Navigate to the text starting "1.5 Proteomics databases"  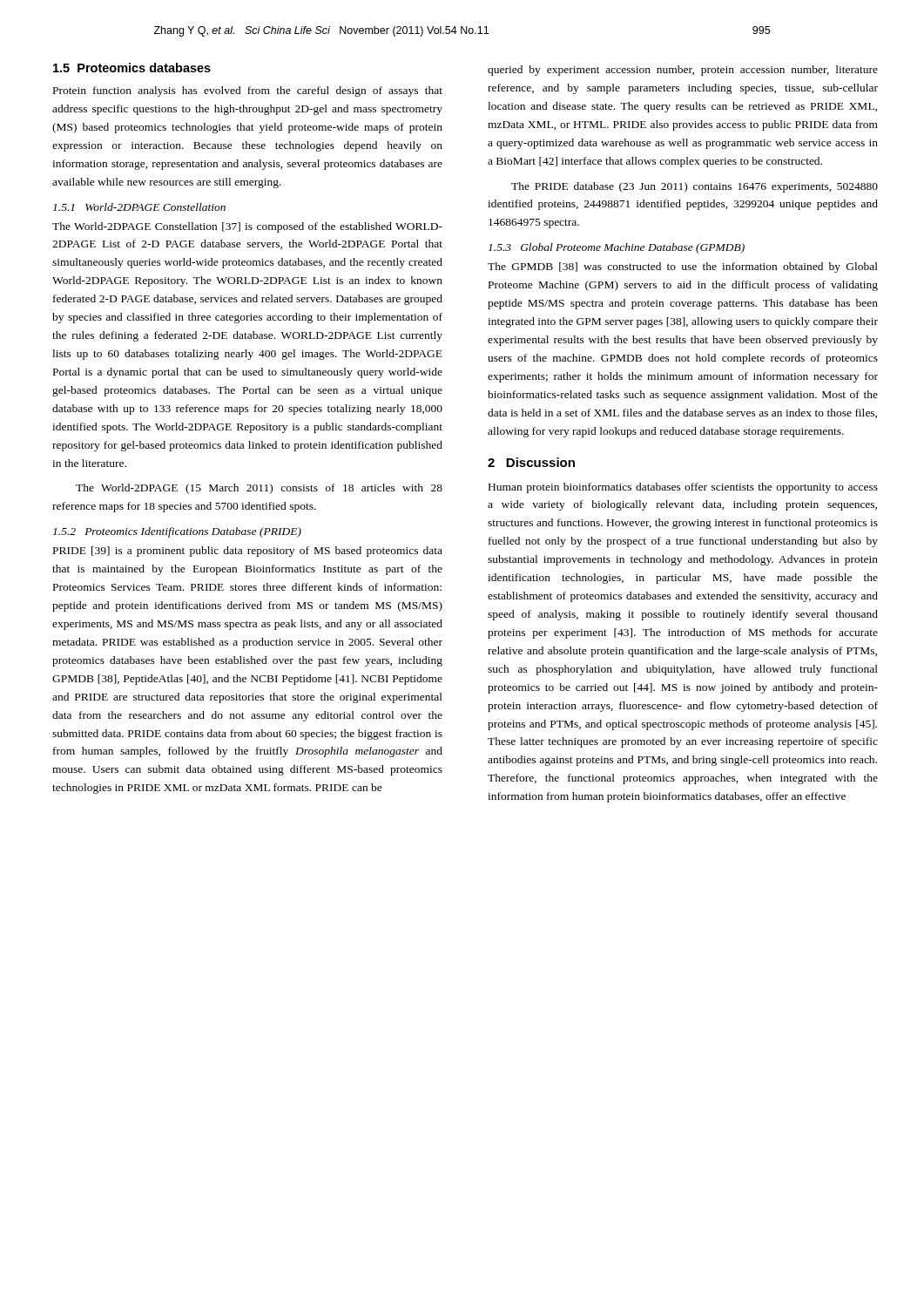coord(132,68)
